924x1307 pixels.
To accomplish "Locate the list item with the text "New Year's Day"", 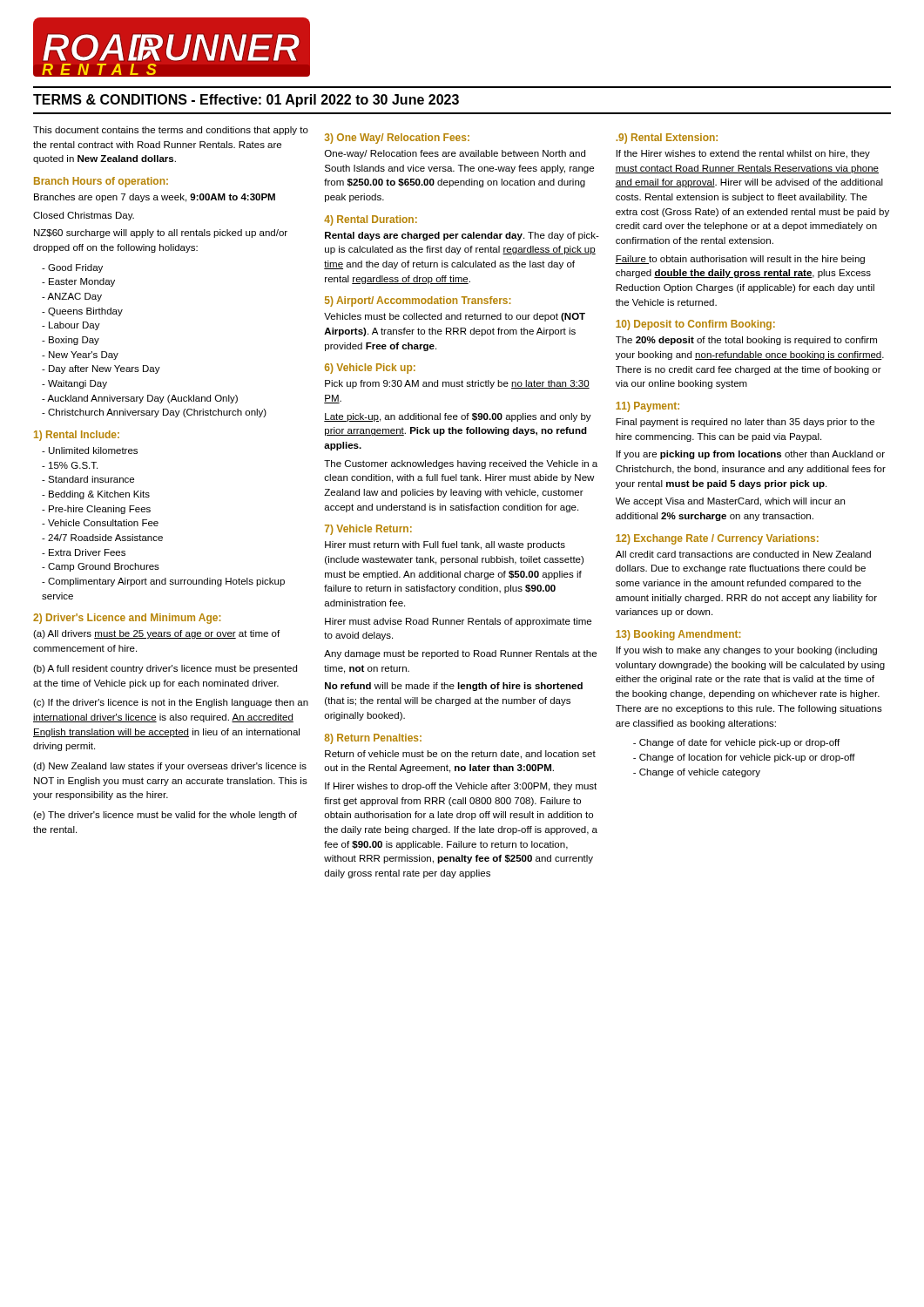I will [x=80, y=354].
